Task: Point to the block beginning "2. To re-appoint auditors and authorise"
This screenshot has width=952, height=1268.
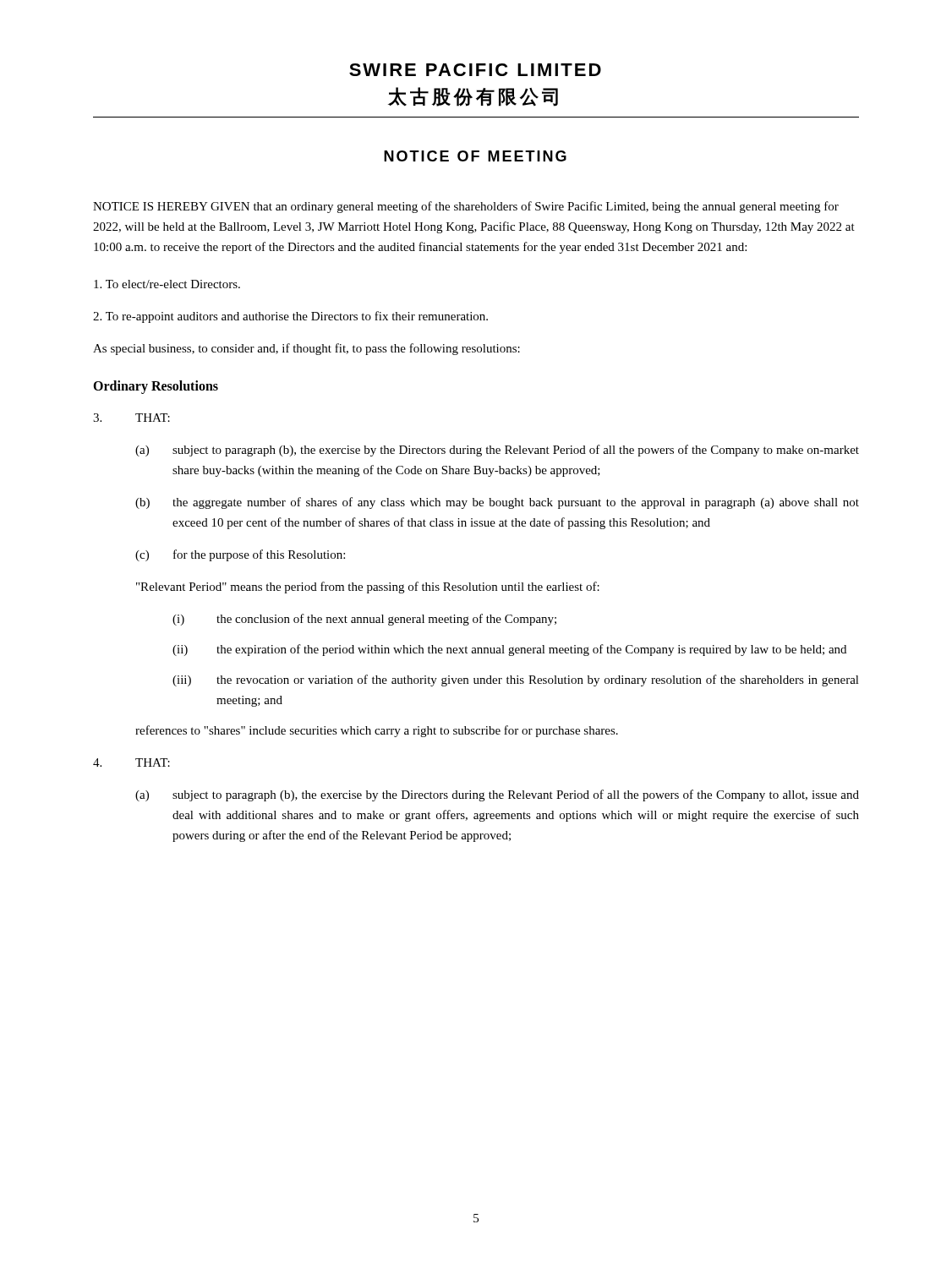Action: coord(476,316)
